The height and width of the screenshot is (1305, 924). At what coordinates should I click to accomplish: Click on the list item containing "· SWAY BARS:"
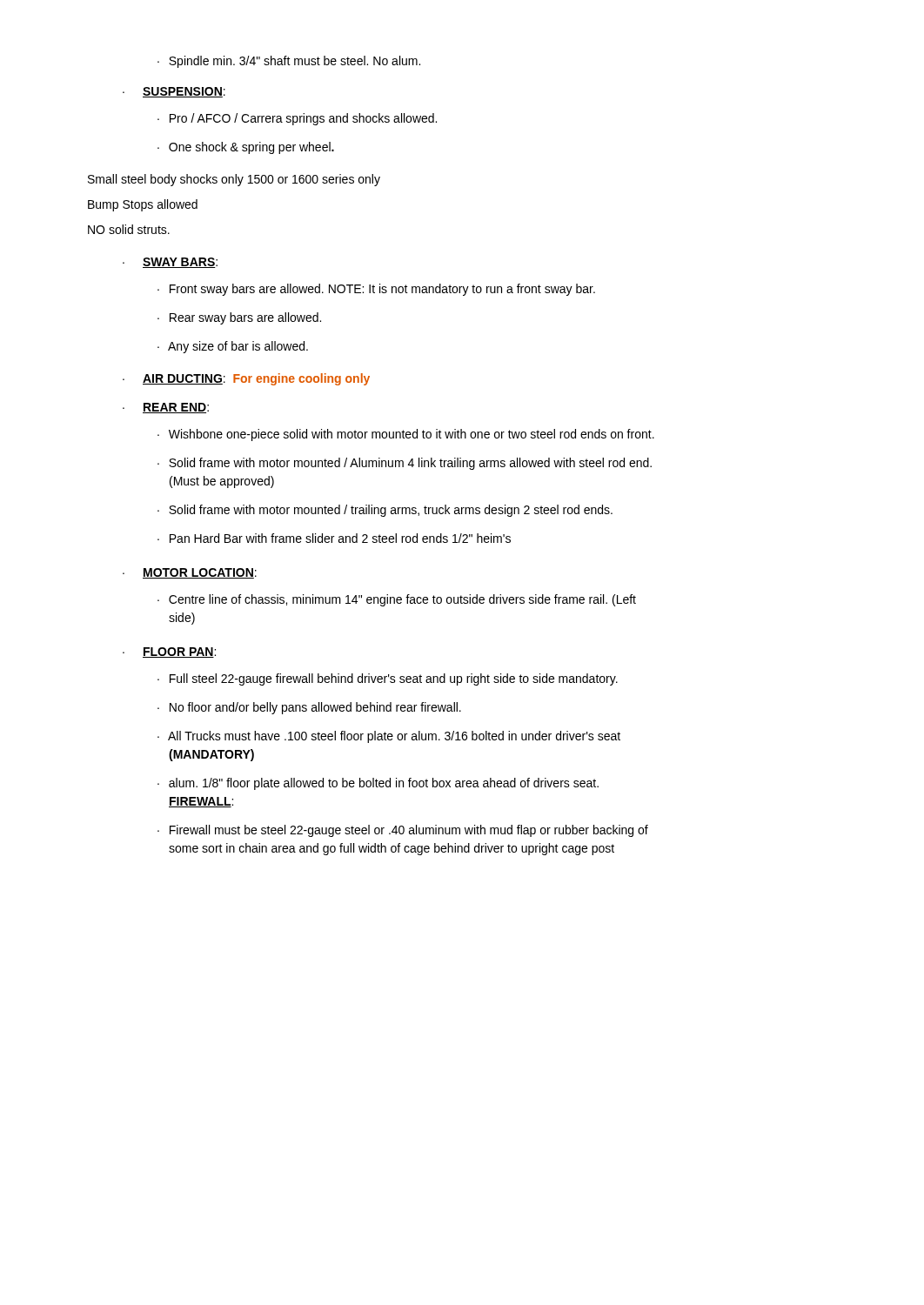click(170, 262)
